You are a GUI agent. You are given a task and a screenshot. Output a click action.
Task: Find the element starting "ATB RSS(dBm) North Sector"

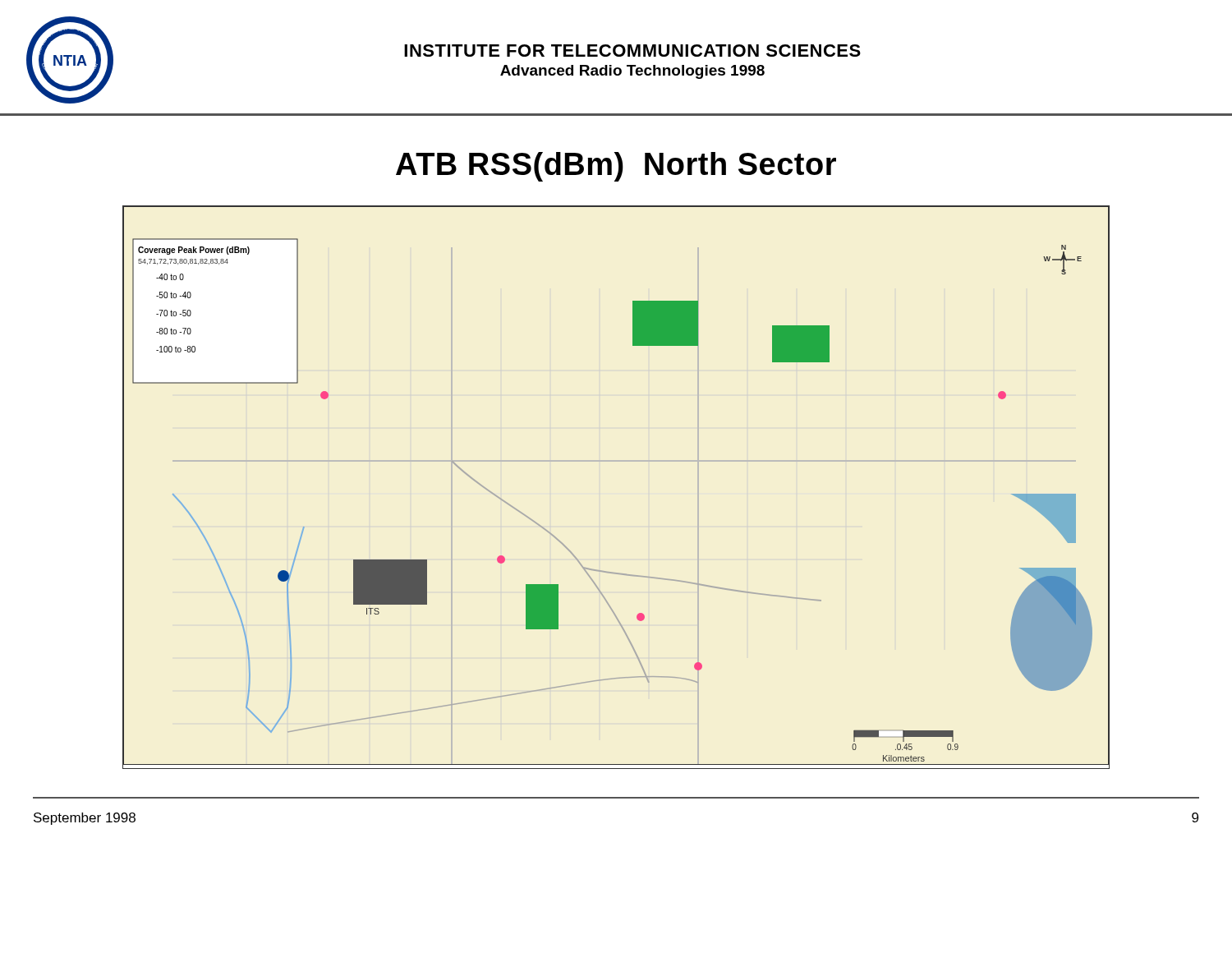616,165
